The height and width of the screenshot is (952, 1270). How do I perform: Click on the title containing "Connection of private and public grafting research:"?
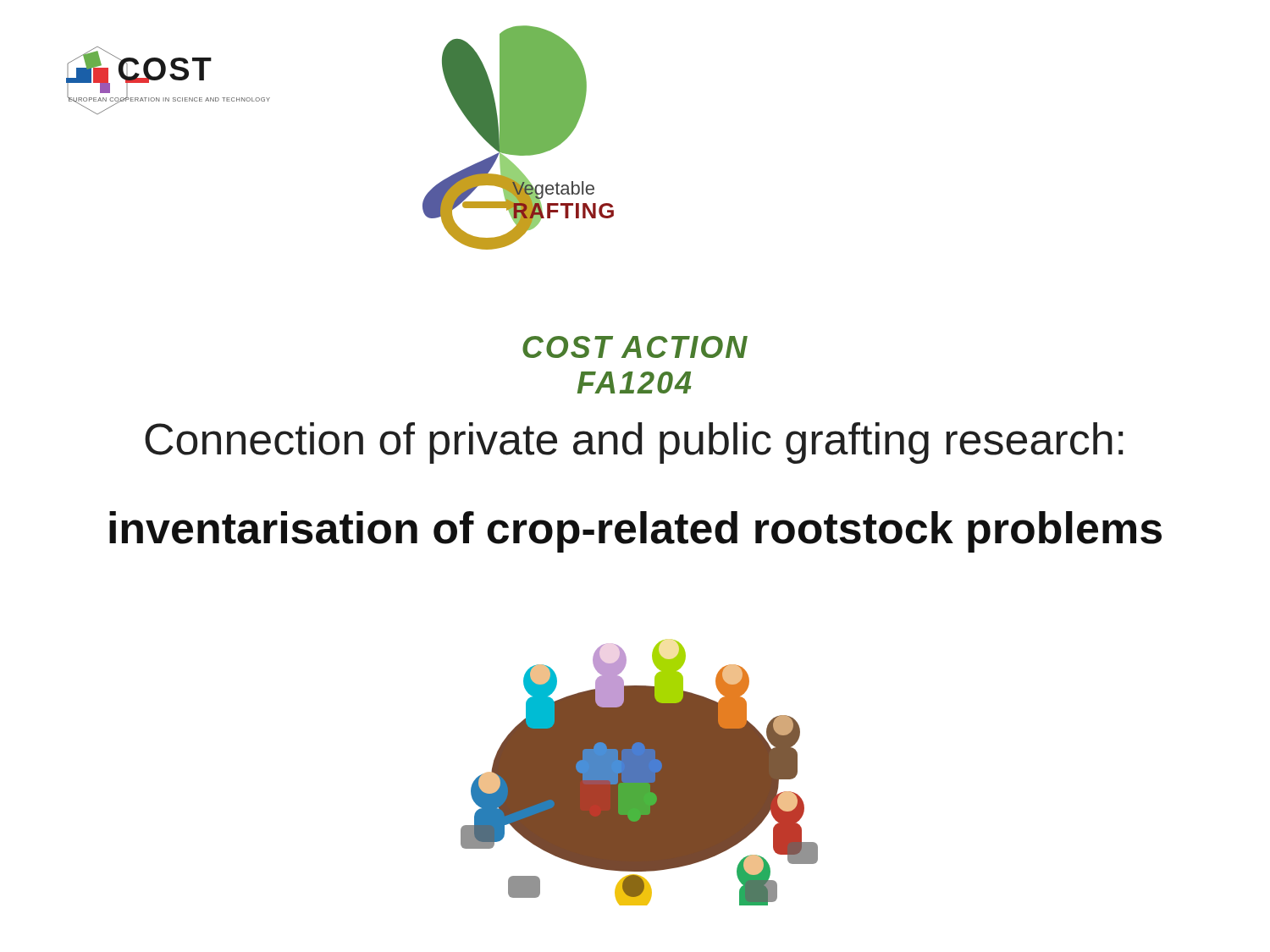[635, 439]
